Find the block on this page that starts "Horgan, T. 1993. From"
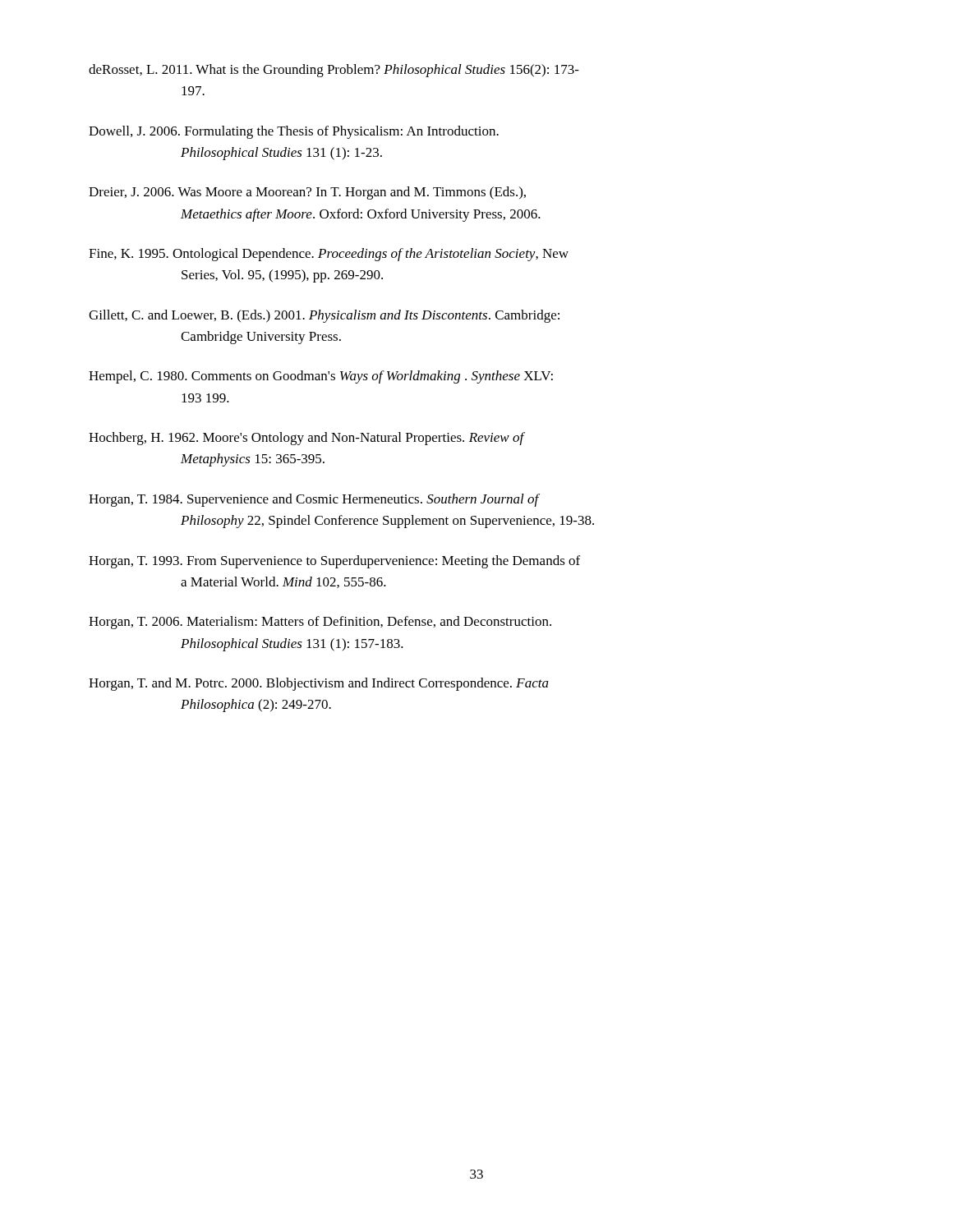This screenshot has height=1232, width=953. tap(476, 573)
